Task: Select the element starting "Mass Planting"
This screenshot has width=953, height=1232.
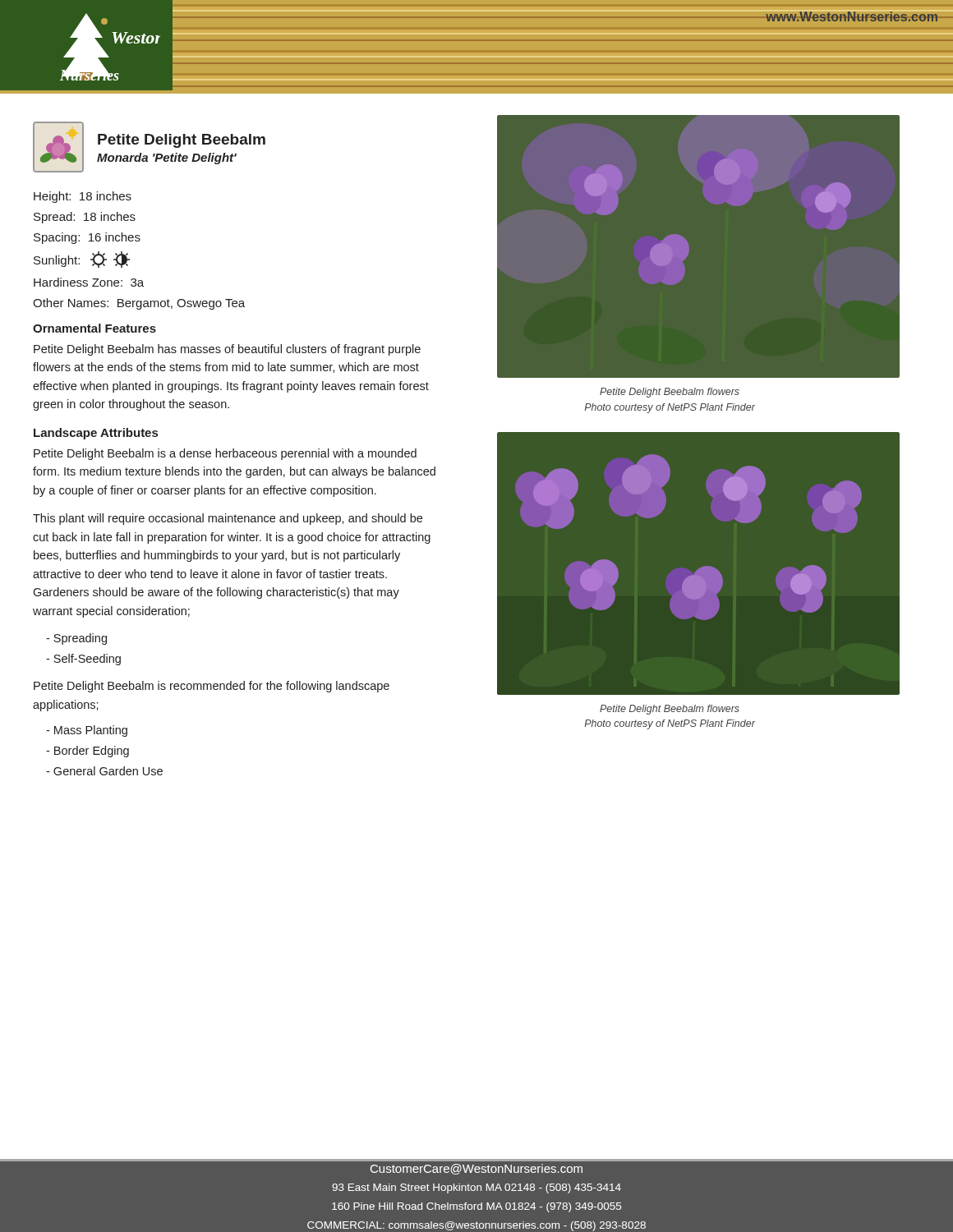Action: coord(87,730)
